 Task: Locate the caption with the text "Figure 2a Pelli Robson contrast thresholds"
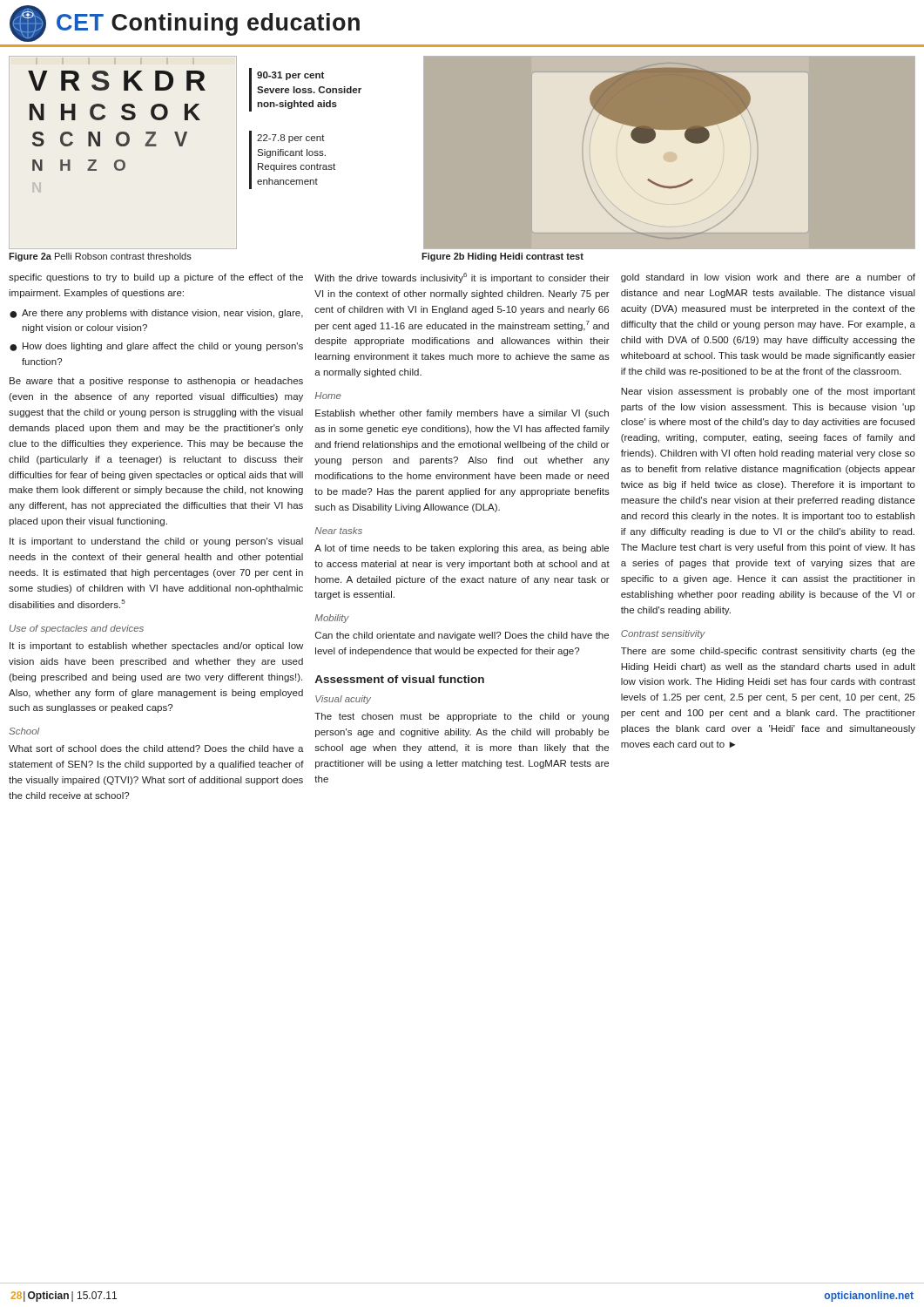(100, 256)
